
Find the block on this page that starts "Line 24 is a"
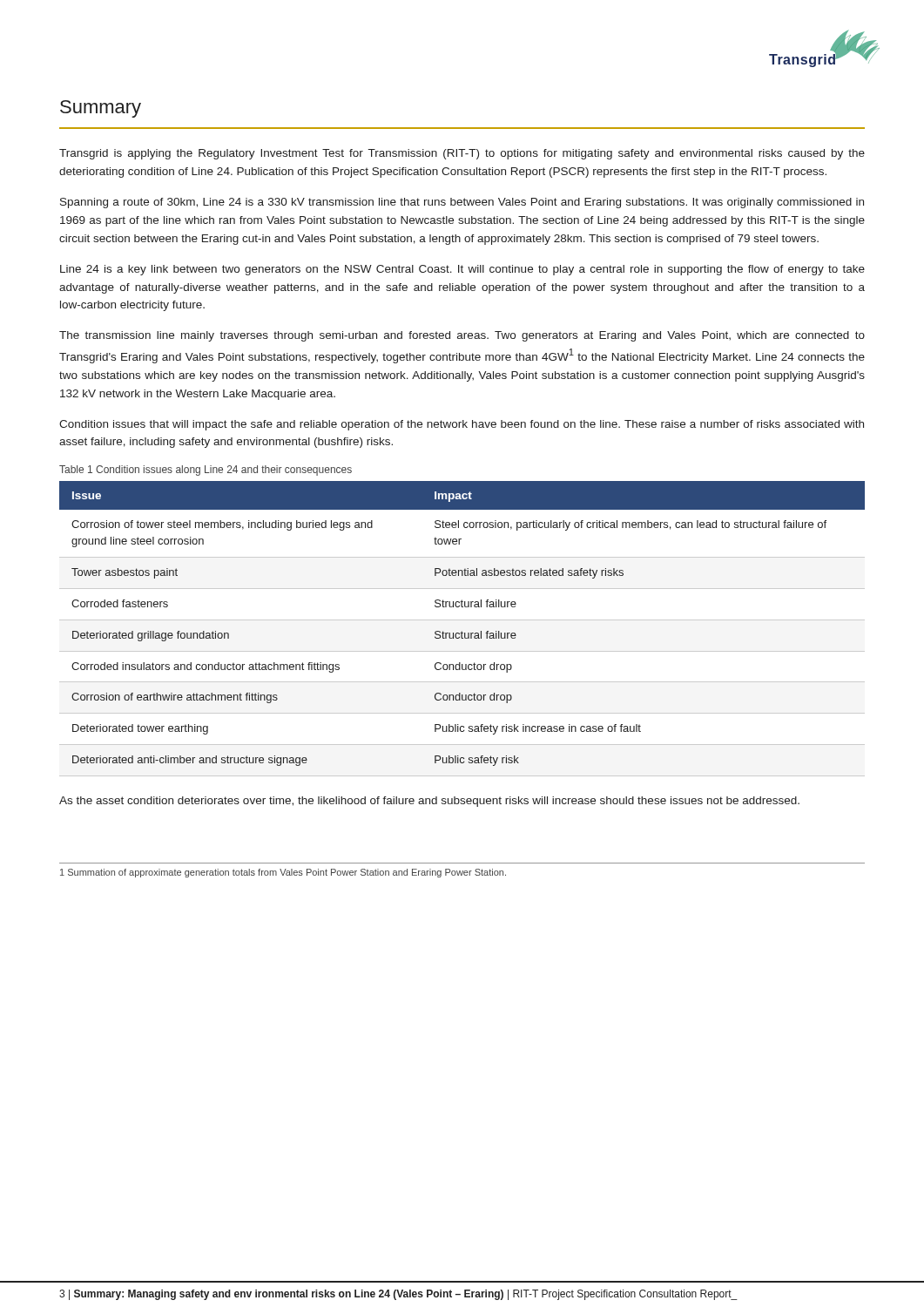[462, 287]
